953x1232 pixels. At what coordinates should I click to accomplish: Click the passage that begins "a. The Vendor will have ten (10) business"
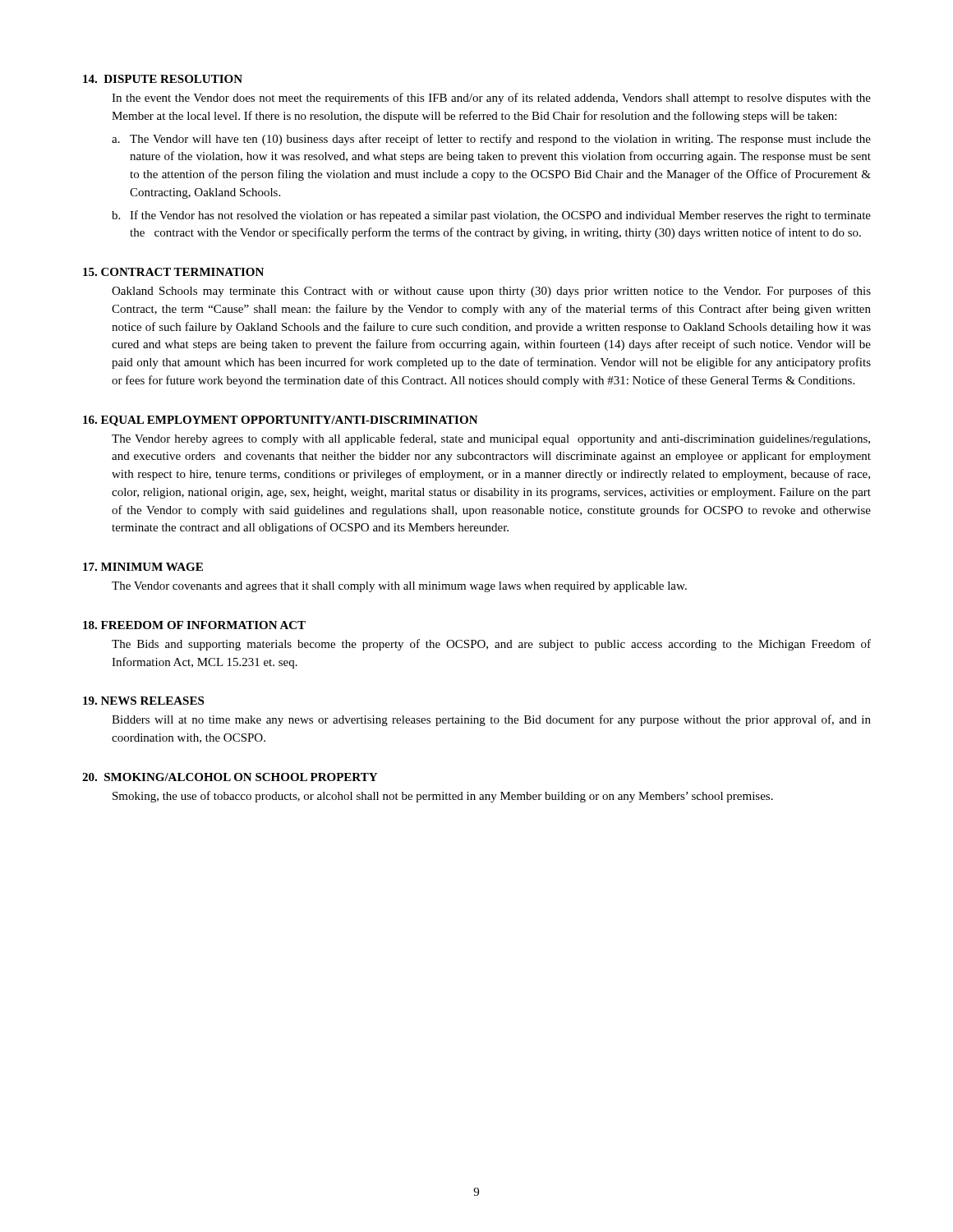[x=491, y=166]
